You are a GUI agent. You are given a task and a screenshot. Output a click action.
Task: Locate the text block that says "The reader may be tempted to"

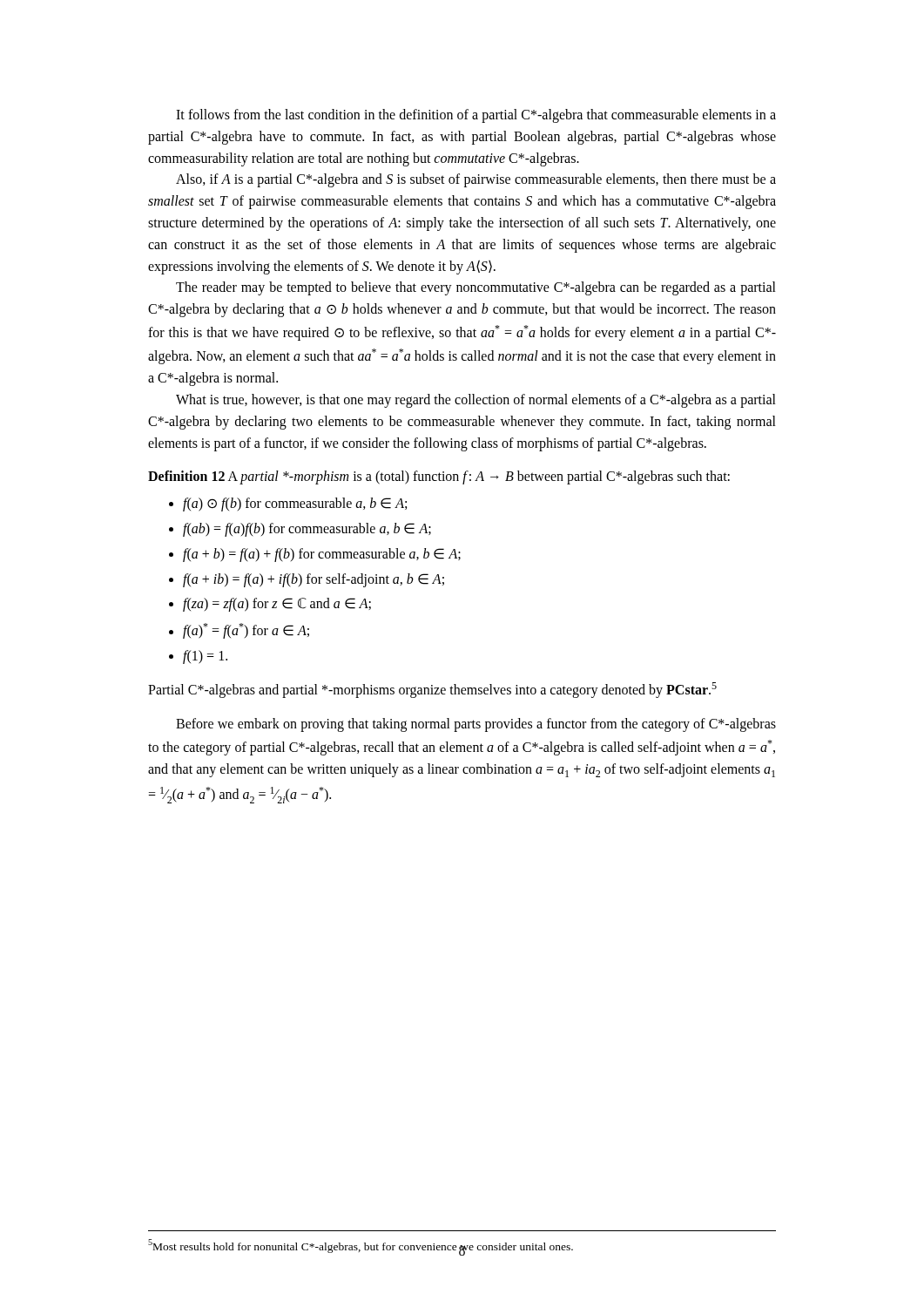462,333
